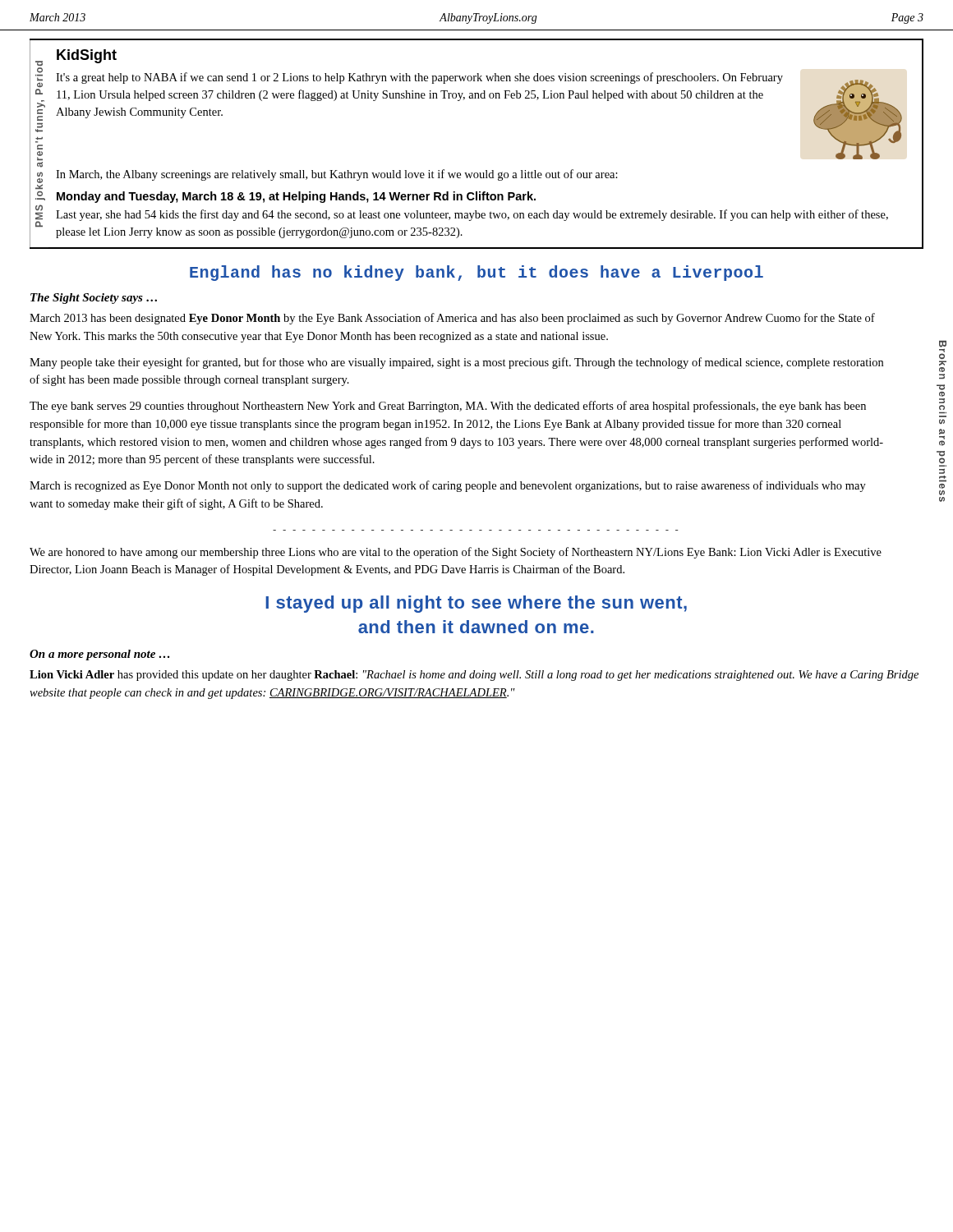The image size is (953, 1232).
Task: Select the passage starting "Lion Vicki Adler has provided this update"
Action: pos(474,684)
